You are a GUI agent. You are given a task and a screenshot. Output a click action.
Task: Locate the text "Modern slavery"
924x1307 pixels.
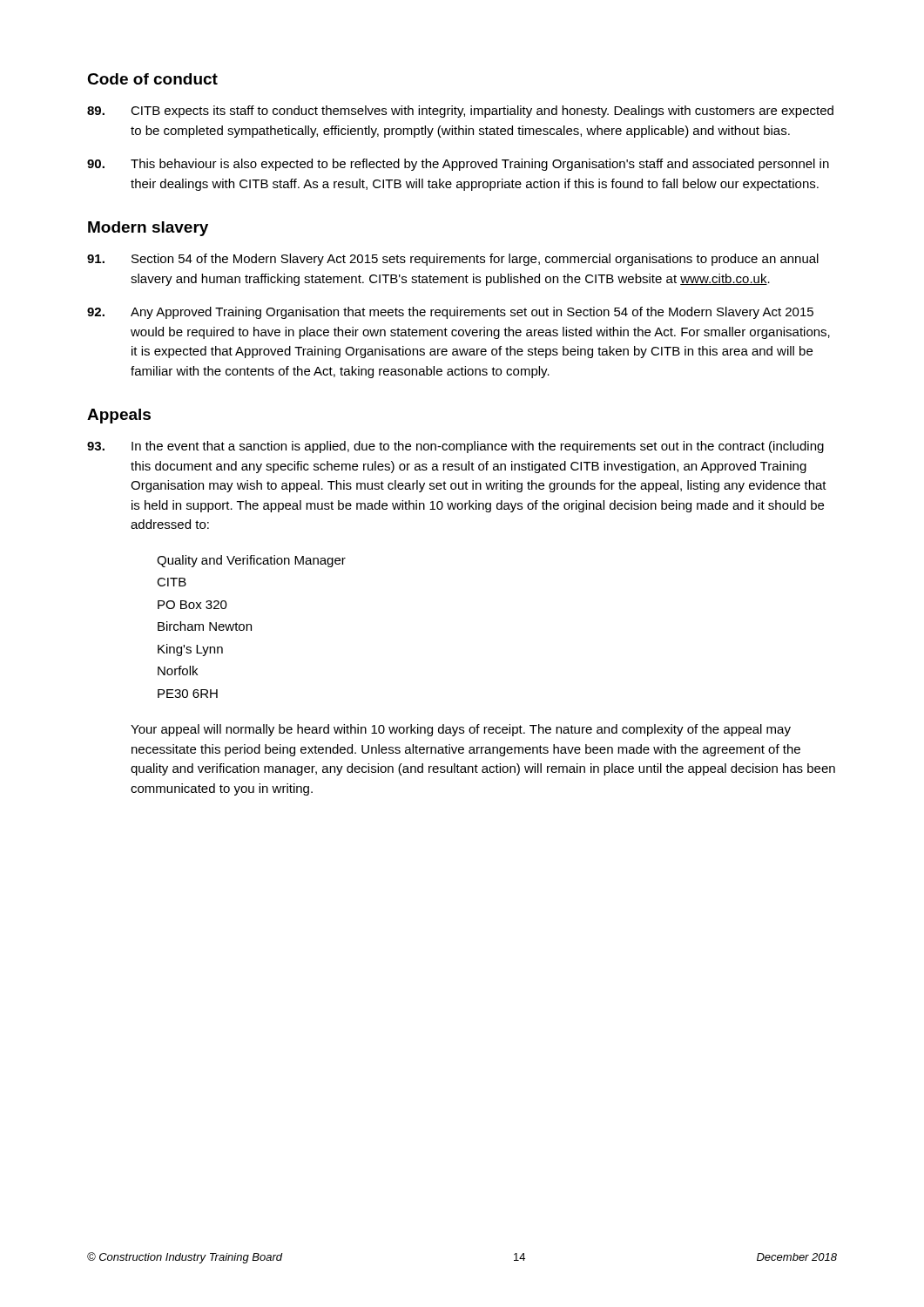coord(148,227)
